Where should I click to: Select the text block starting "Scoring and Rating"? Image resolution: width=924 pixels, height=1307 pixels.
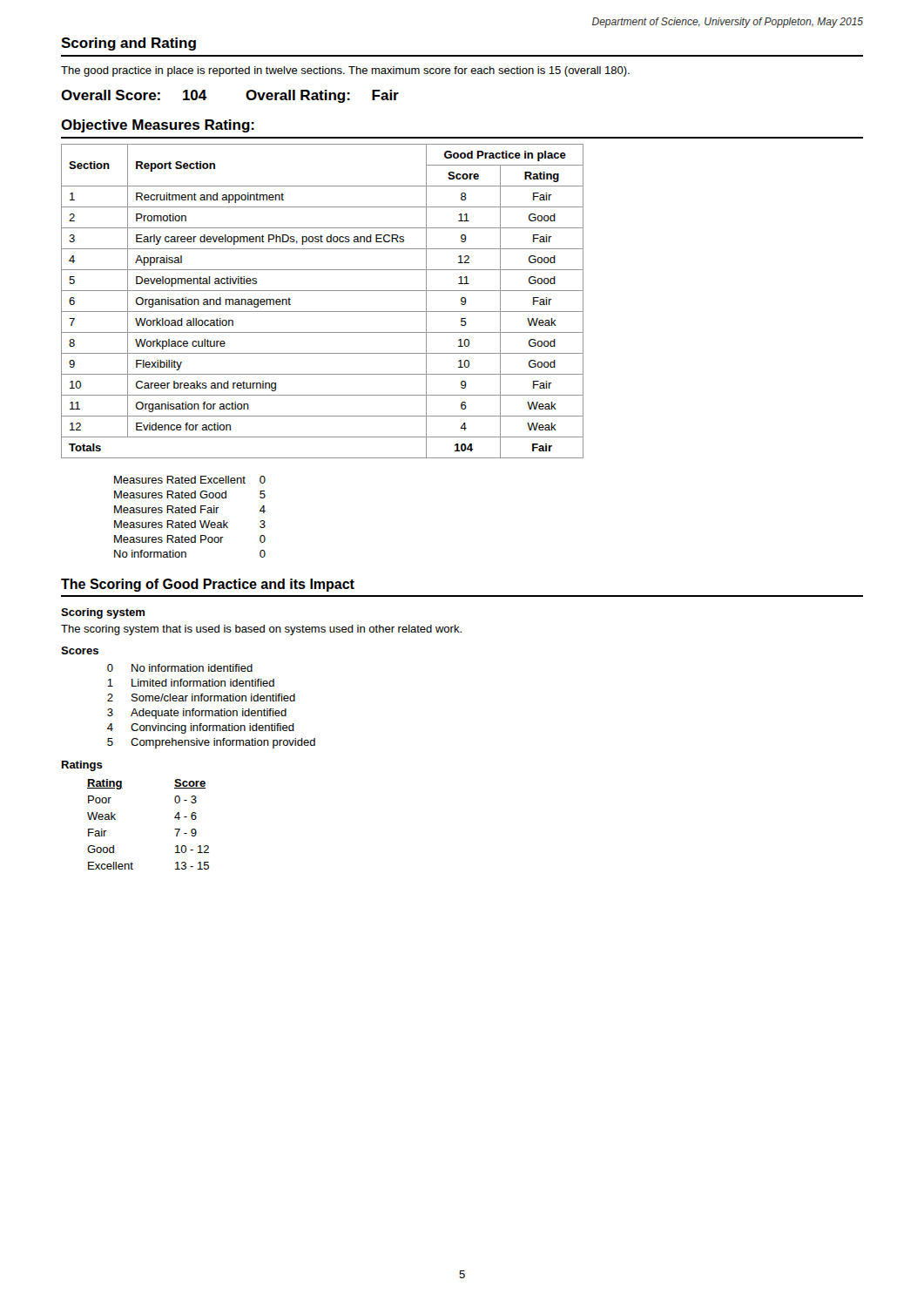point(462,46)
